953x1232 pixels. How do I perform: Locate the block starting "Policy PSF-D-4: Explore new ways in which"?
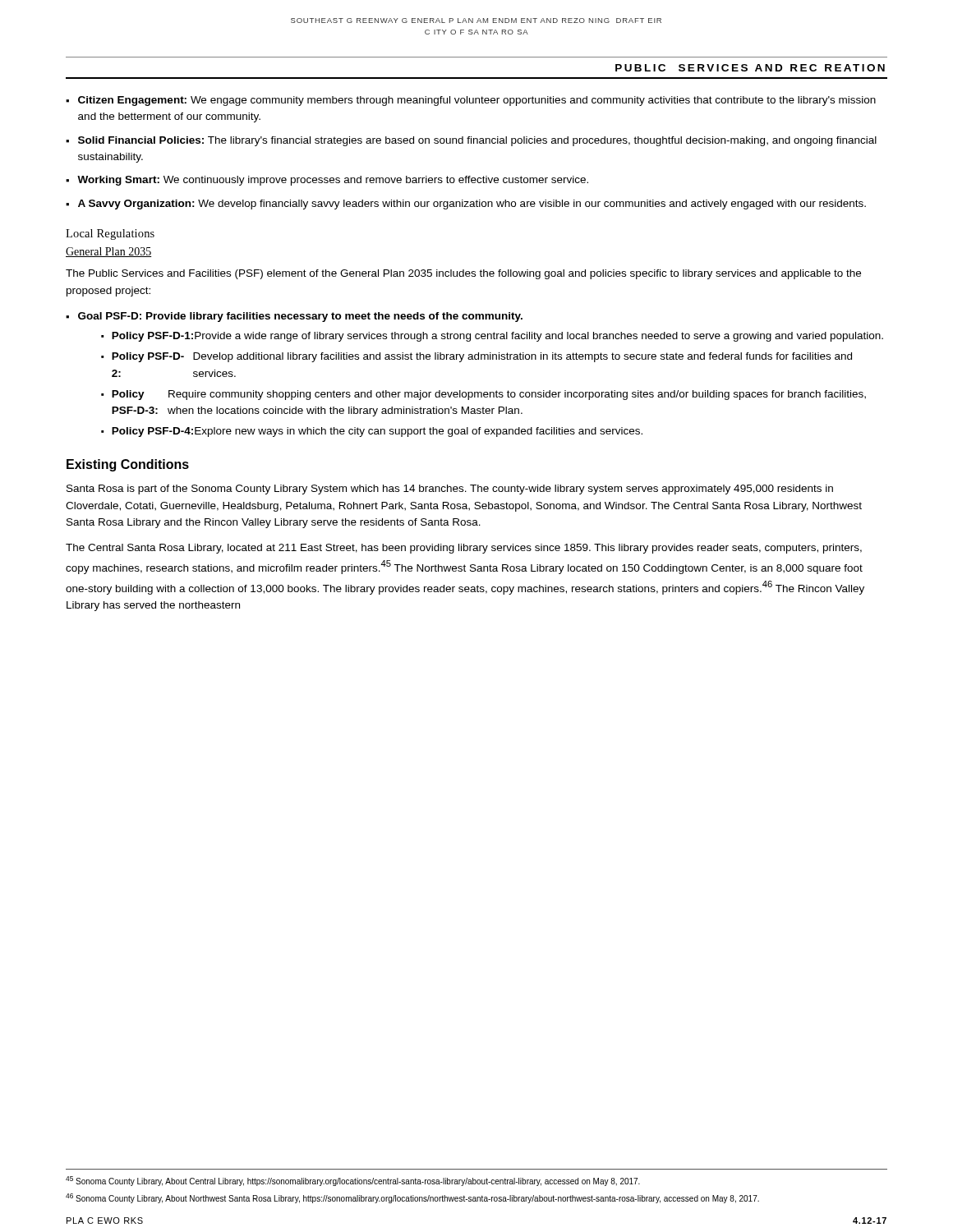(377, 432)
